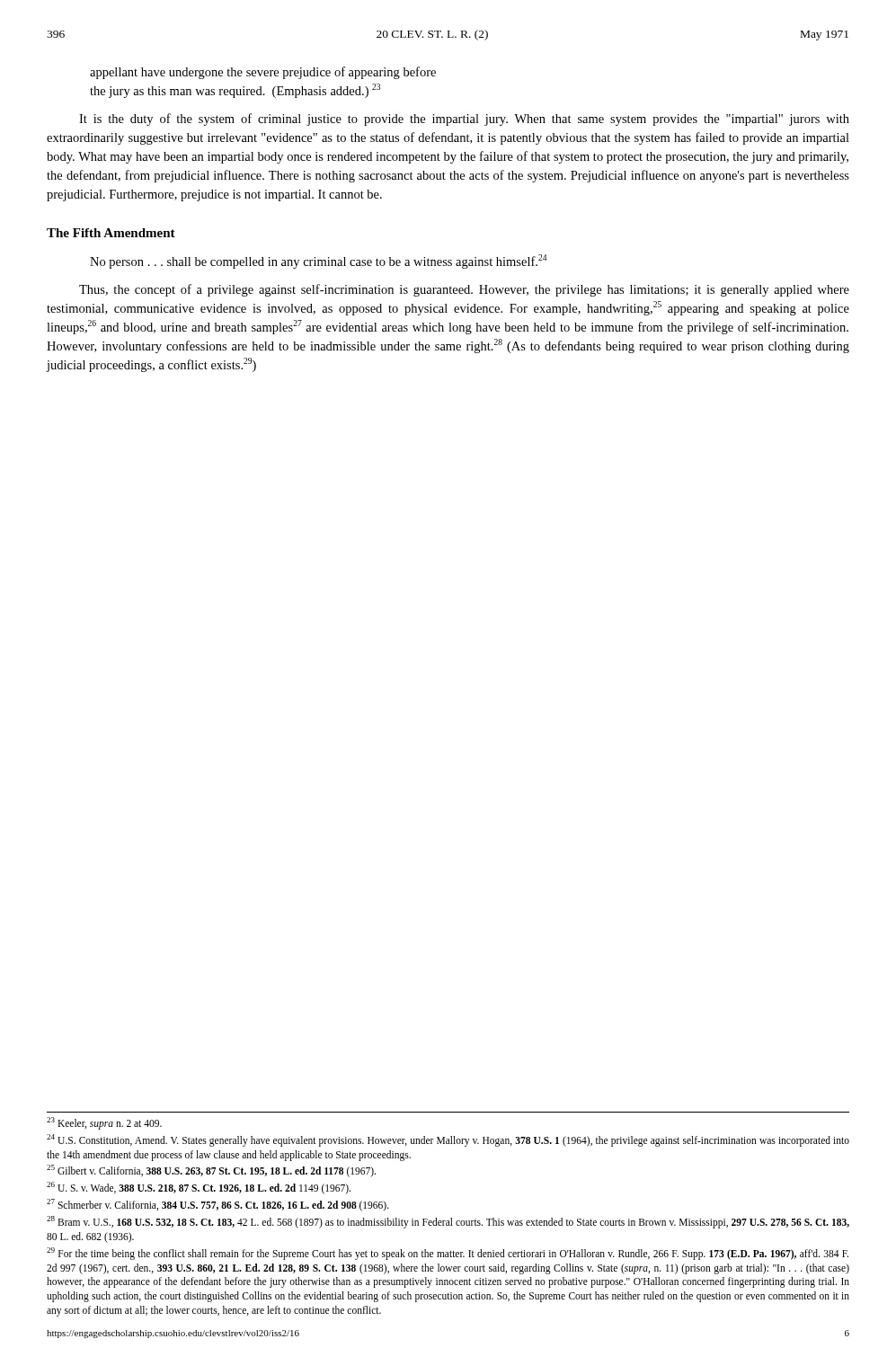Select the footnote that says "24 U.S. Constitution, Amend. V. States generally have"

coord(448,1147)
